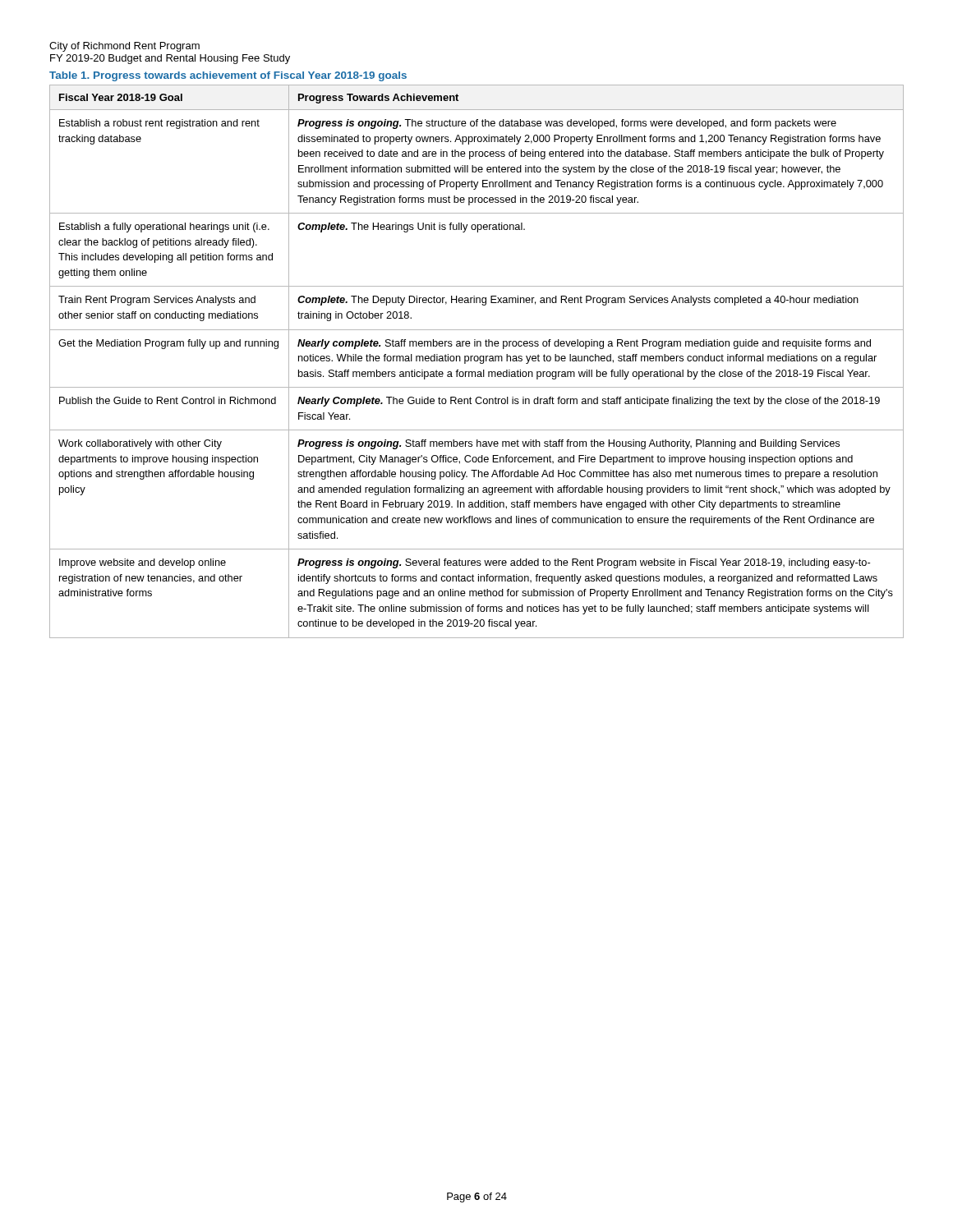This screenshot has height=1232, width=953.
Task: Locate the block starting "Table 1. Progress towards achievement of Fiscal Year"
Action: (228, 75)
